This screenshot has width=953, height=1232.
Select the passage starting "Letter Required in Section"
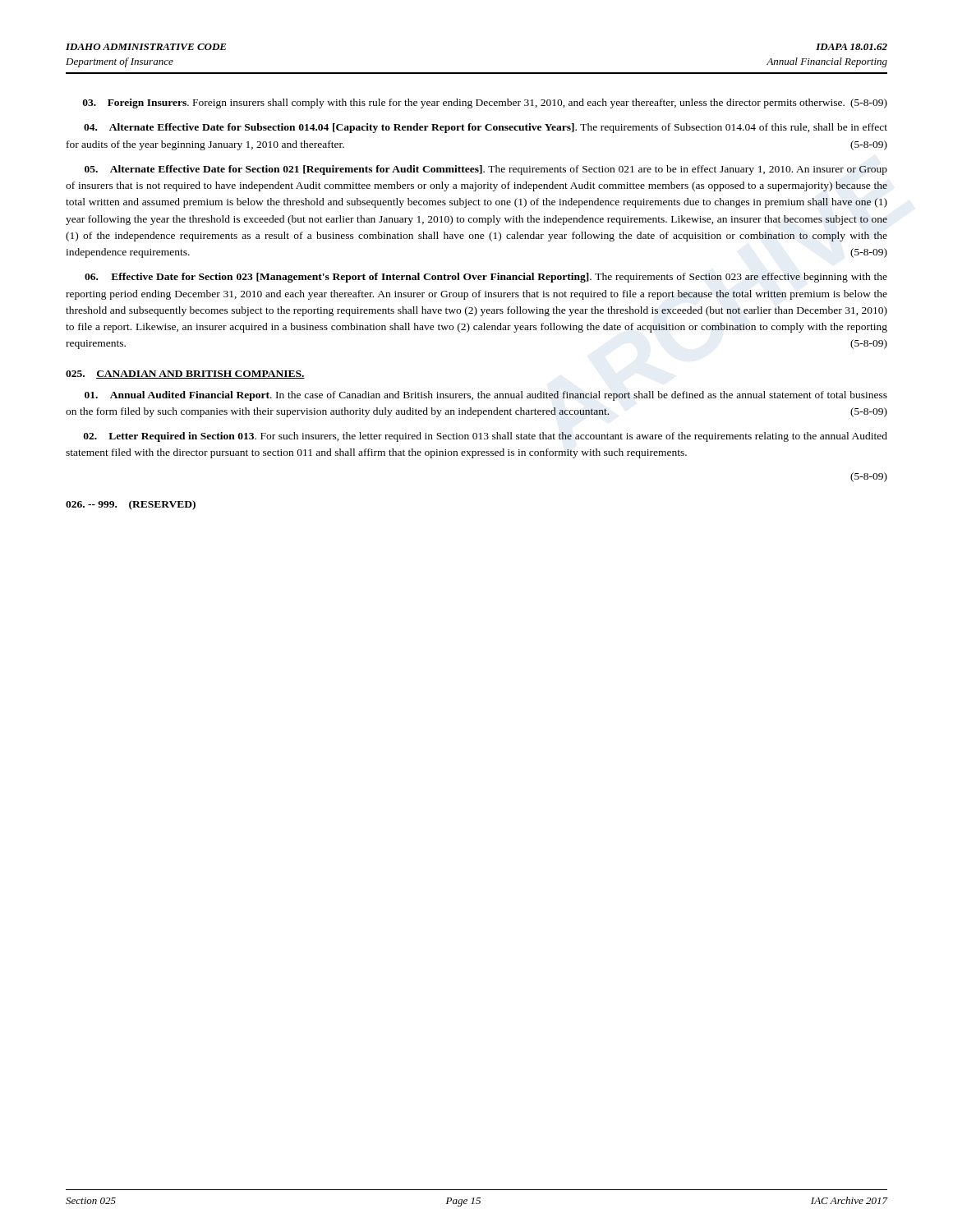pos(476,444)
